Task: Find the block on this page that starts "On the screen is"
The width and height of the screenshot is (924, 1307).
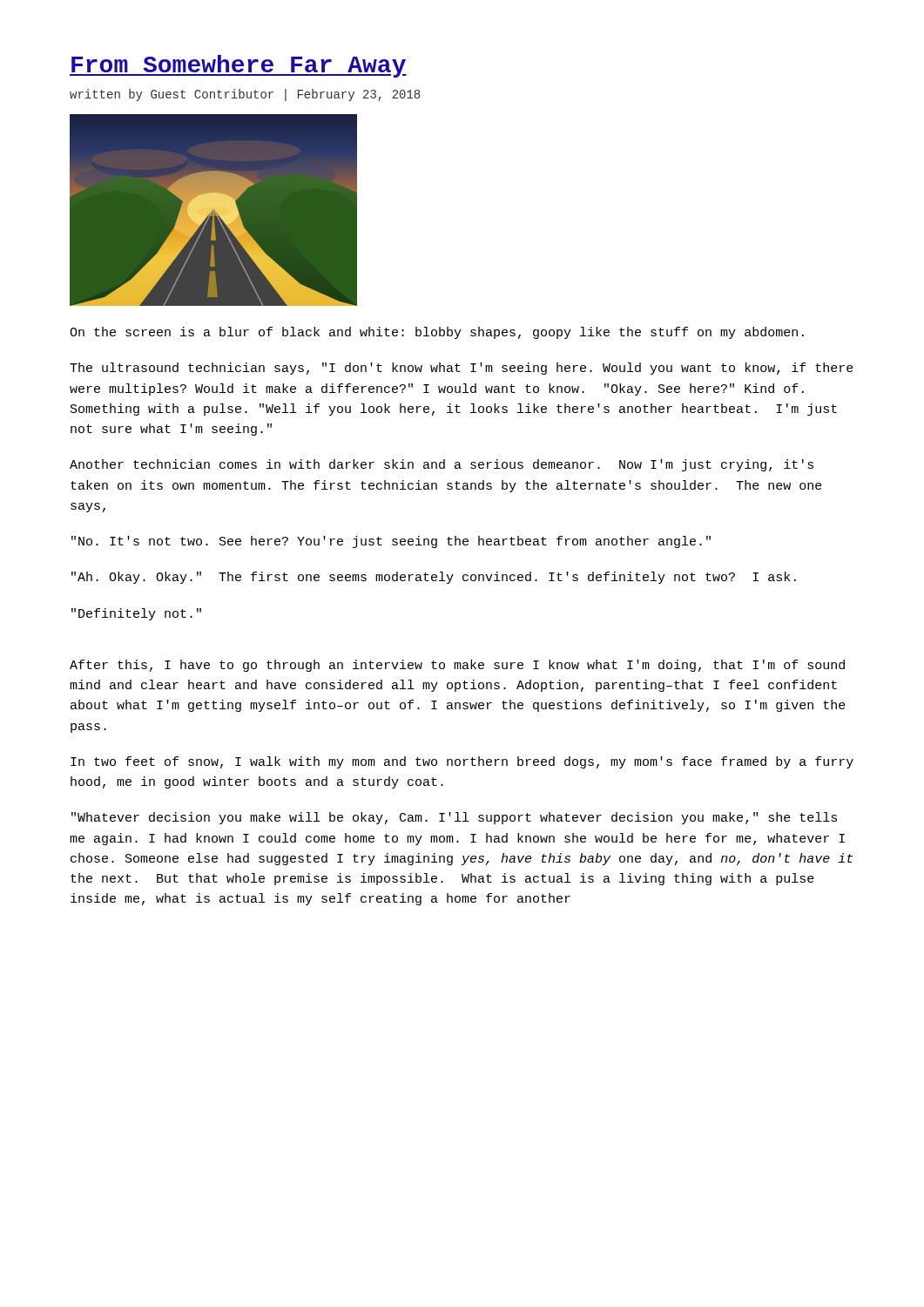Action: click(x=438, y=333)
